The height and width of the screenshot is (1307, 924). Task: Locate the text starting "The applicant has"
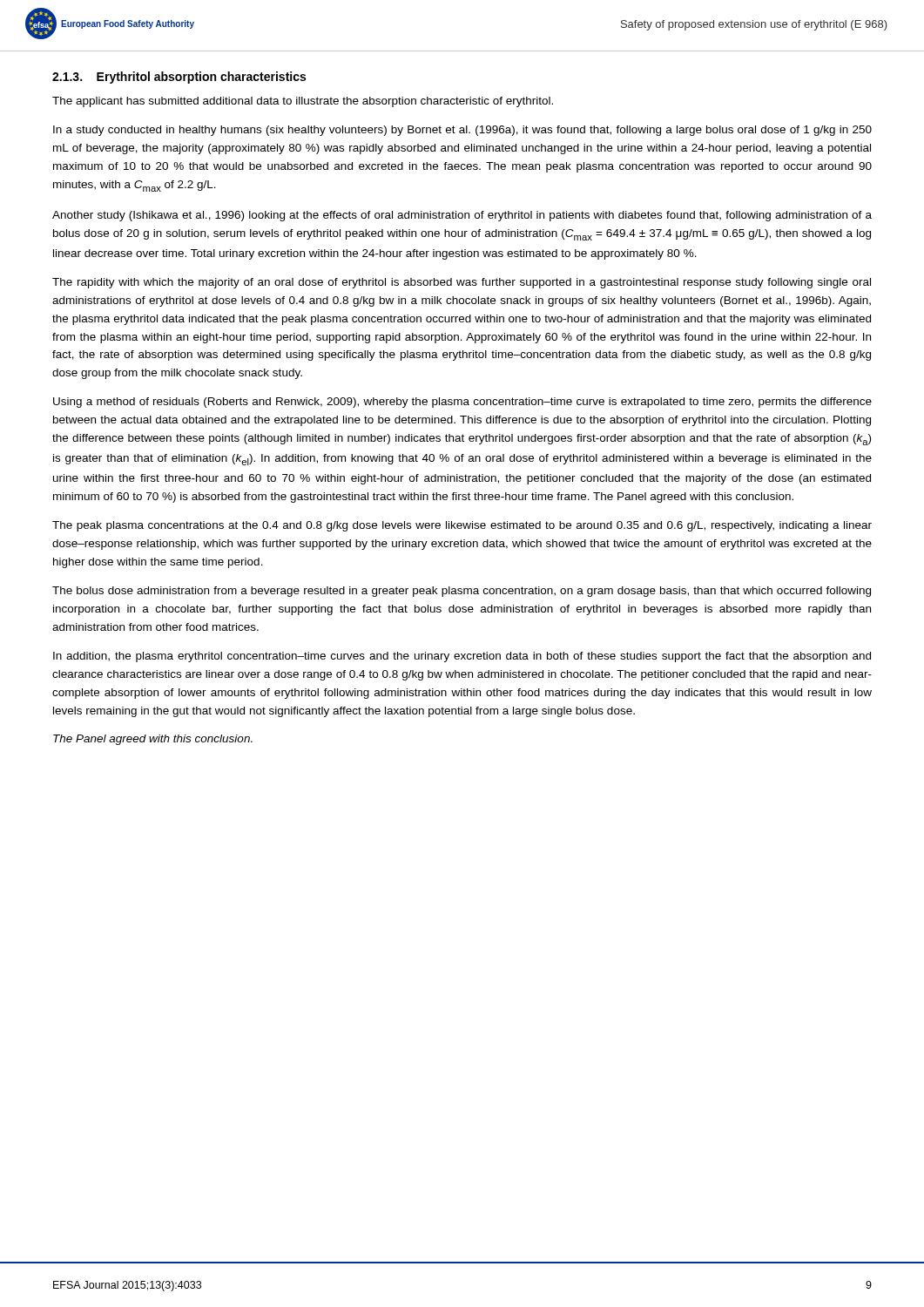click(303, 101)
